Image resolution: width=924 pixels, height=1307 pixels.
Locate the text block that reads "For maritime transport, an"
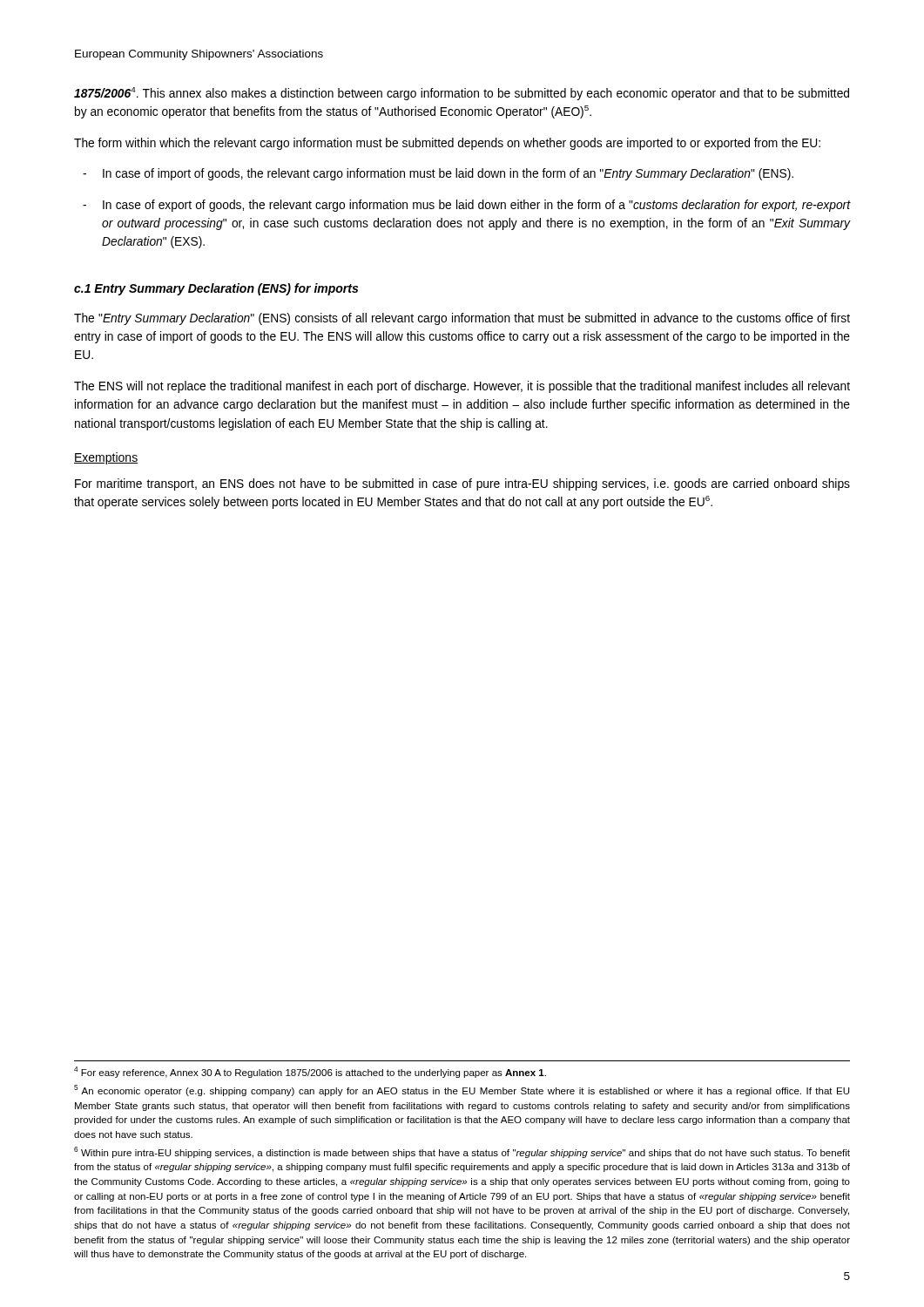click(462, 493)
